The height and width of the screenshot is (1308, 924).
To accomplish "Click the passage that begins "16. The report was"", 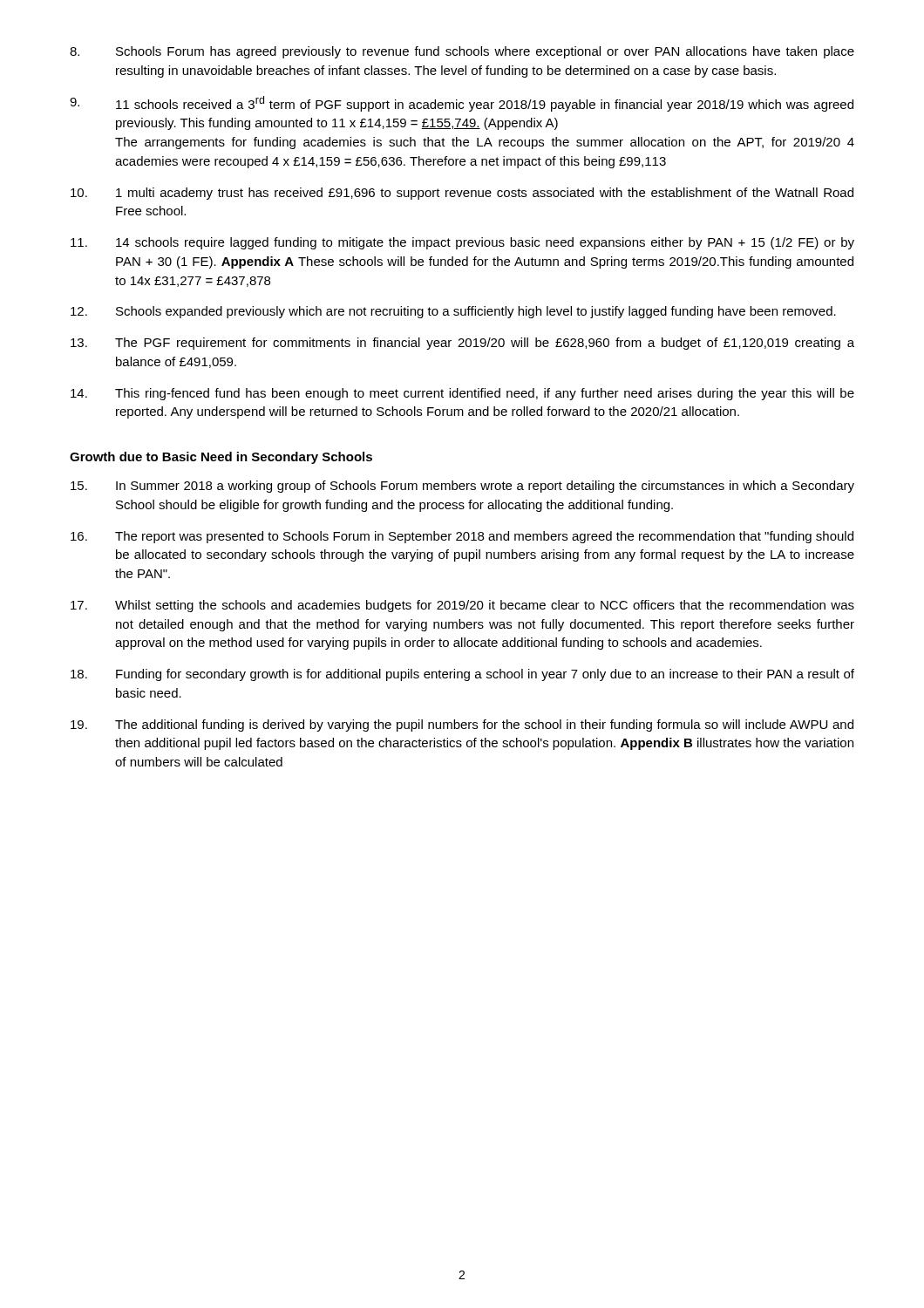I will point(462,555).
